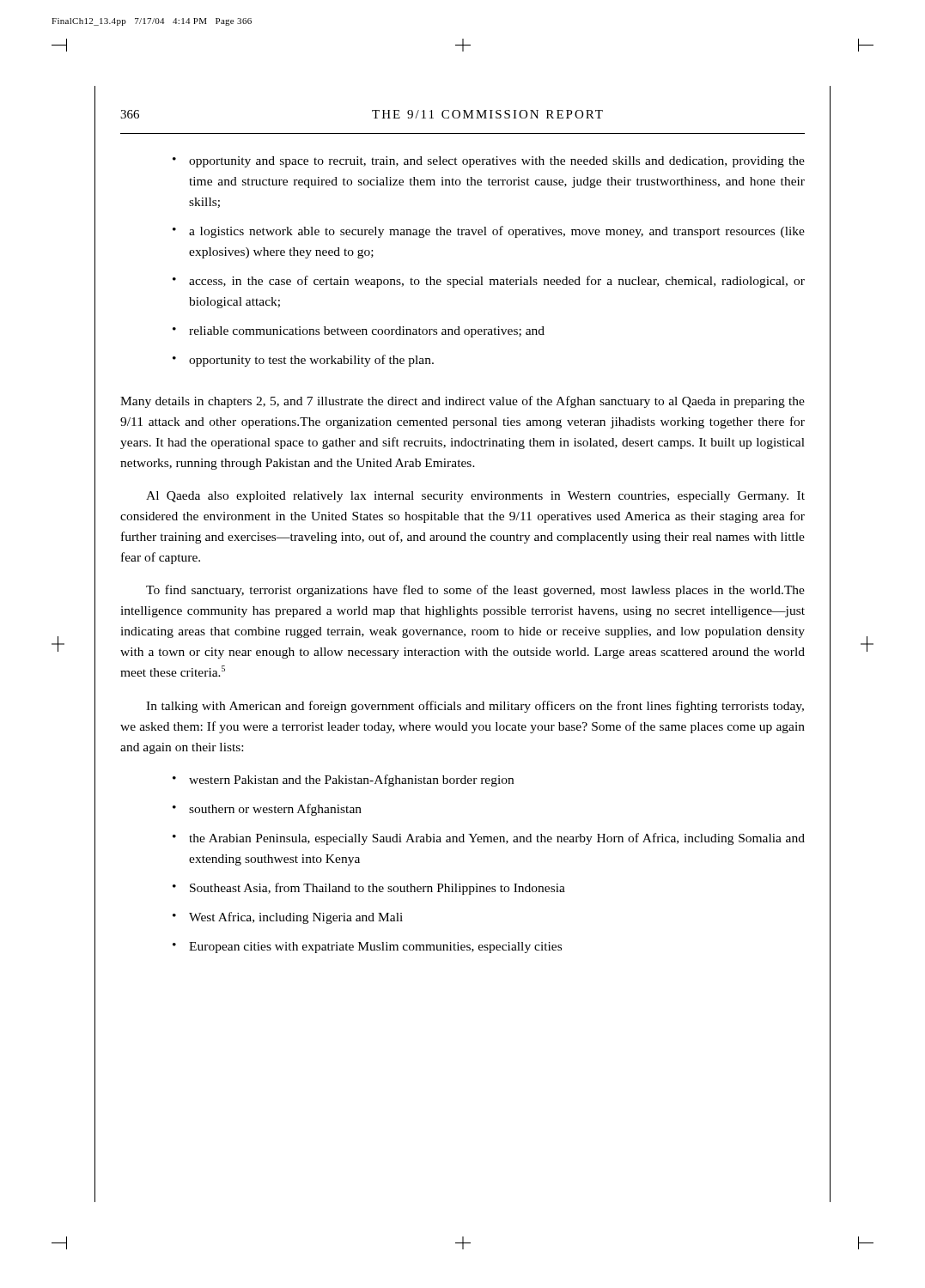Click on the list item that says "• western Pakistan and the Pakistan-Afghanistan border"
925x1288 pixels.
tap(488, 779)
